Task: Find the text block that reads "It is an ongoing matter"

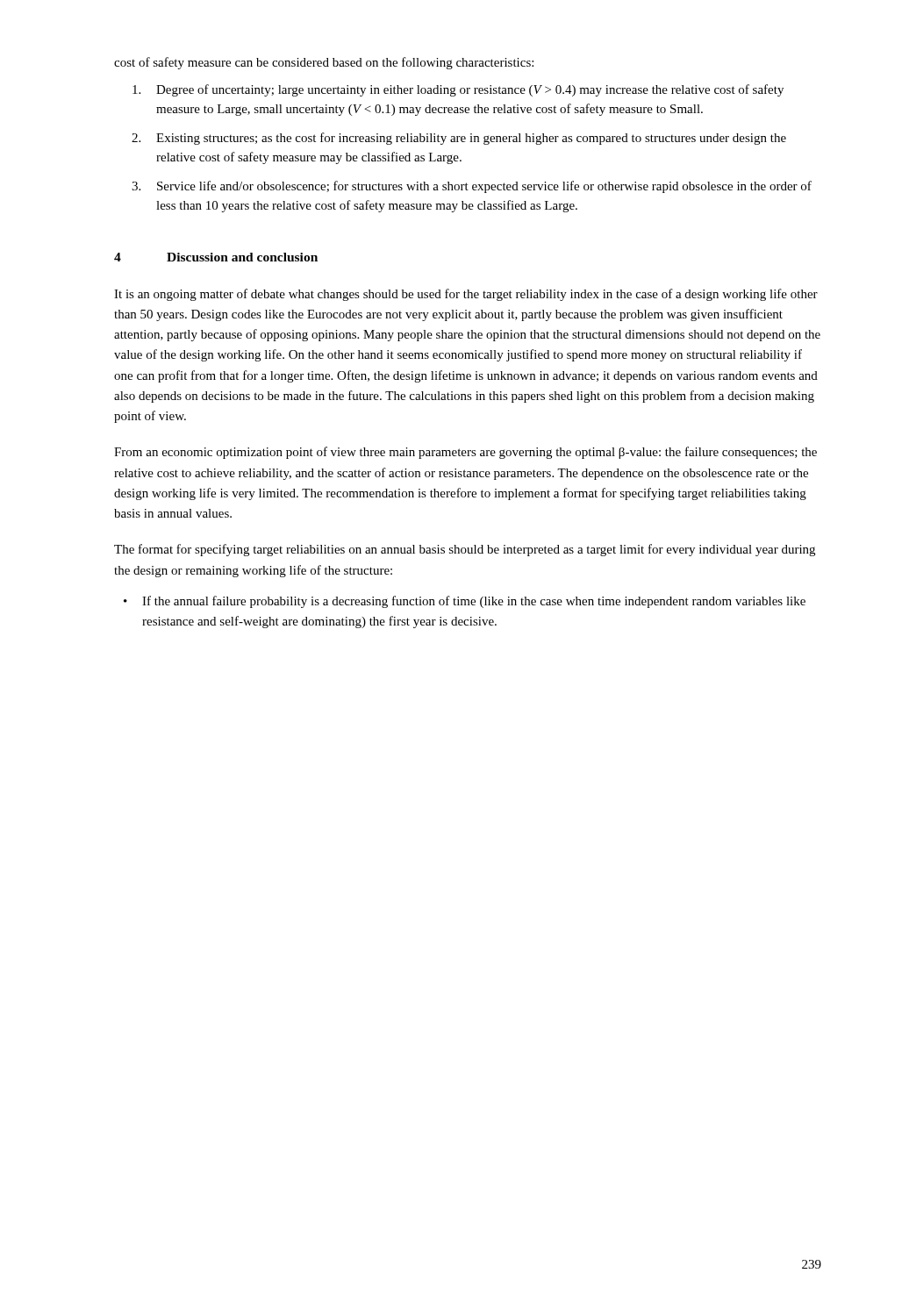Action: point(467,355)
